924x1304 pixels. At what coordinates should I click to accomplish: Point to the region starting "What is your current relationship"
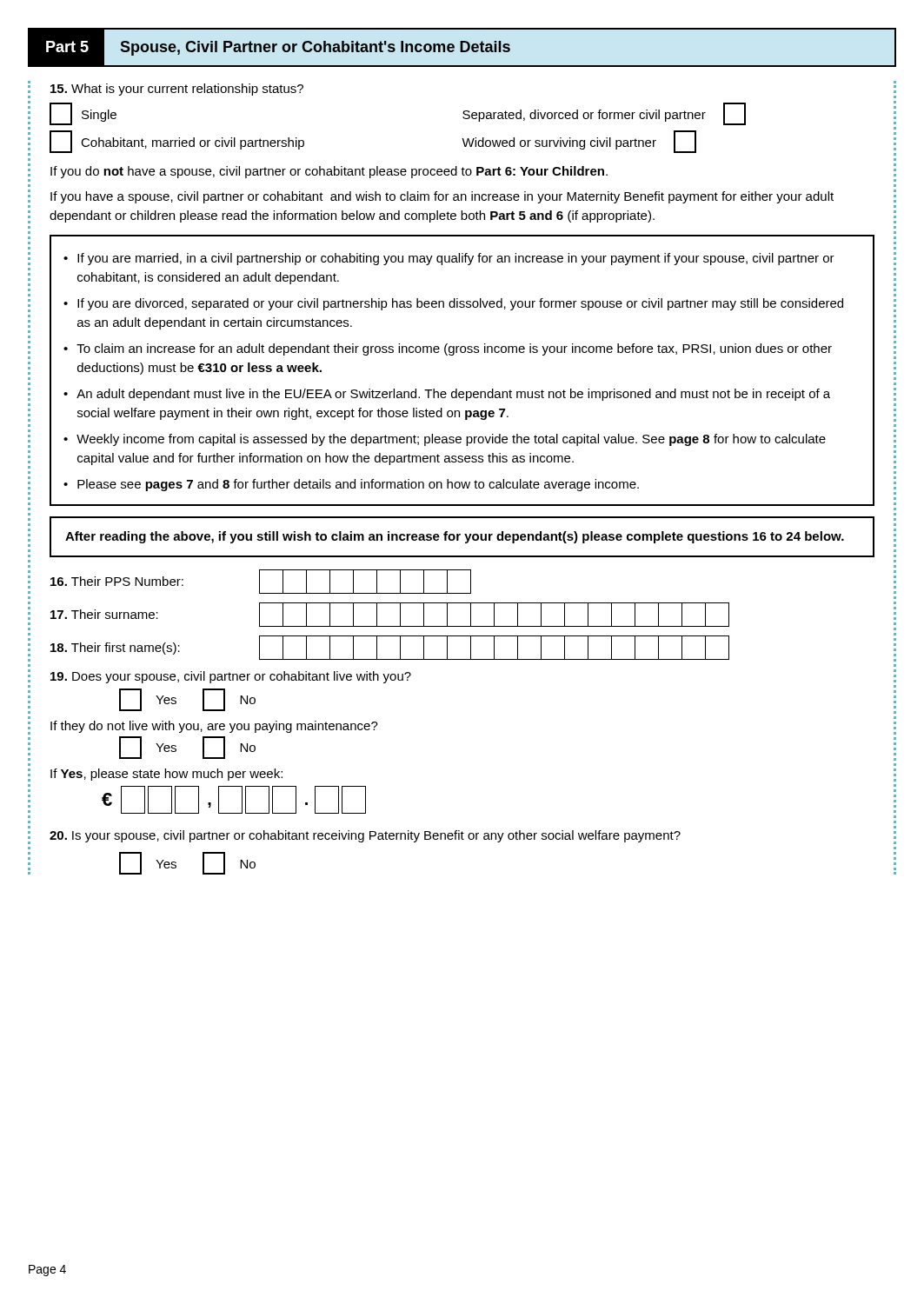tap(177, 88)
